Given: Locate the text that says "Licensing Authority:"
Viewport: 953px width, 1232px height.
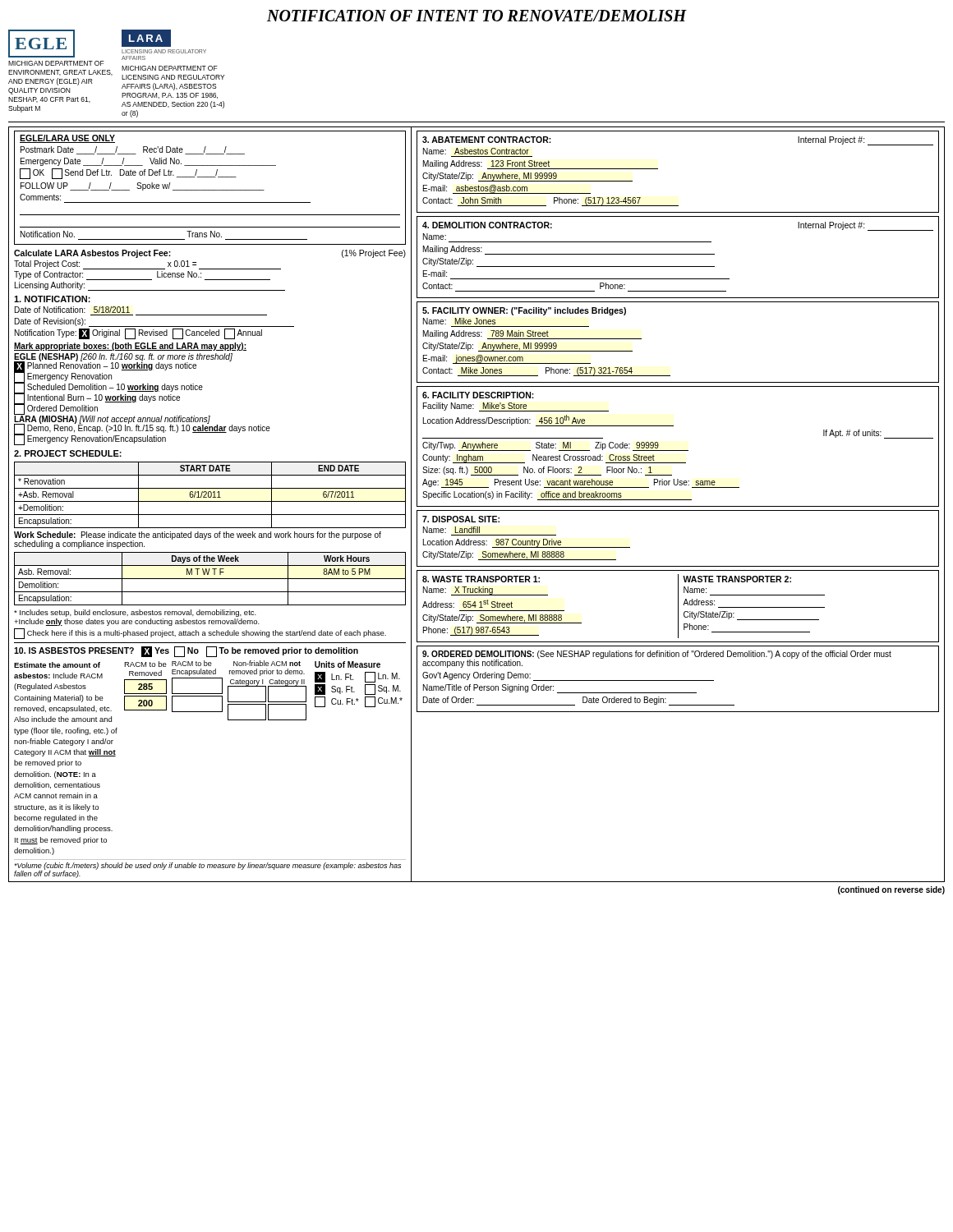Looking at the screenshot, I should (149, 286).
